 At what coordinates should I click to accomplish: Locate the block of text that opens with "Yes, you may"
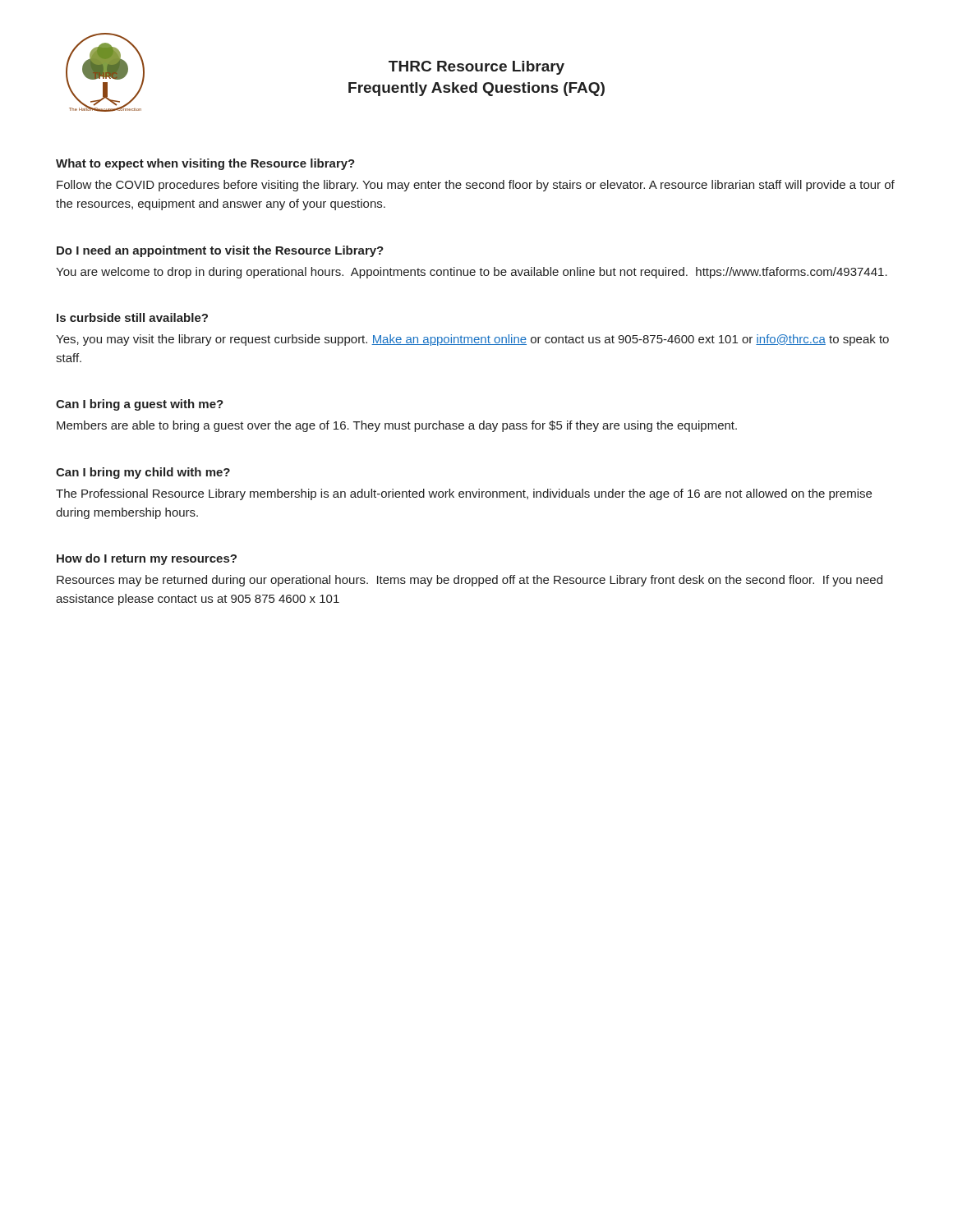point(473,348)
